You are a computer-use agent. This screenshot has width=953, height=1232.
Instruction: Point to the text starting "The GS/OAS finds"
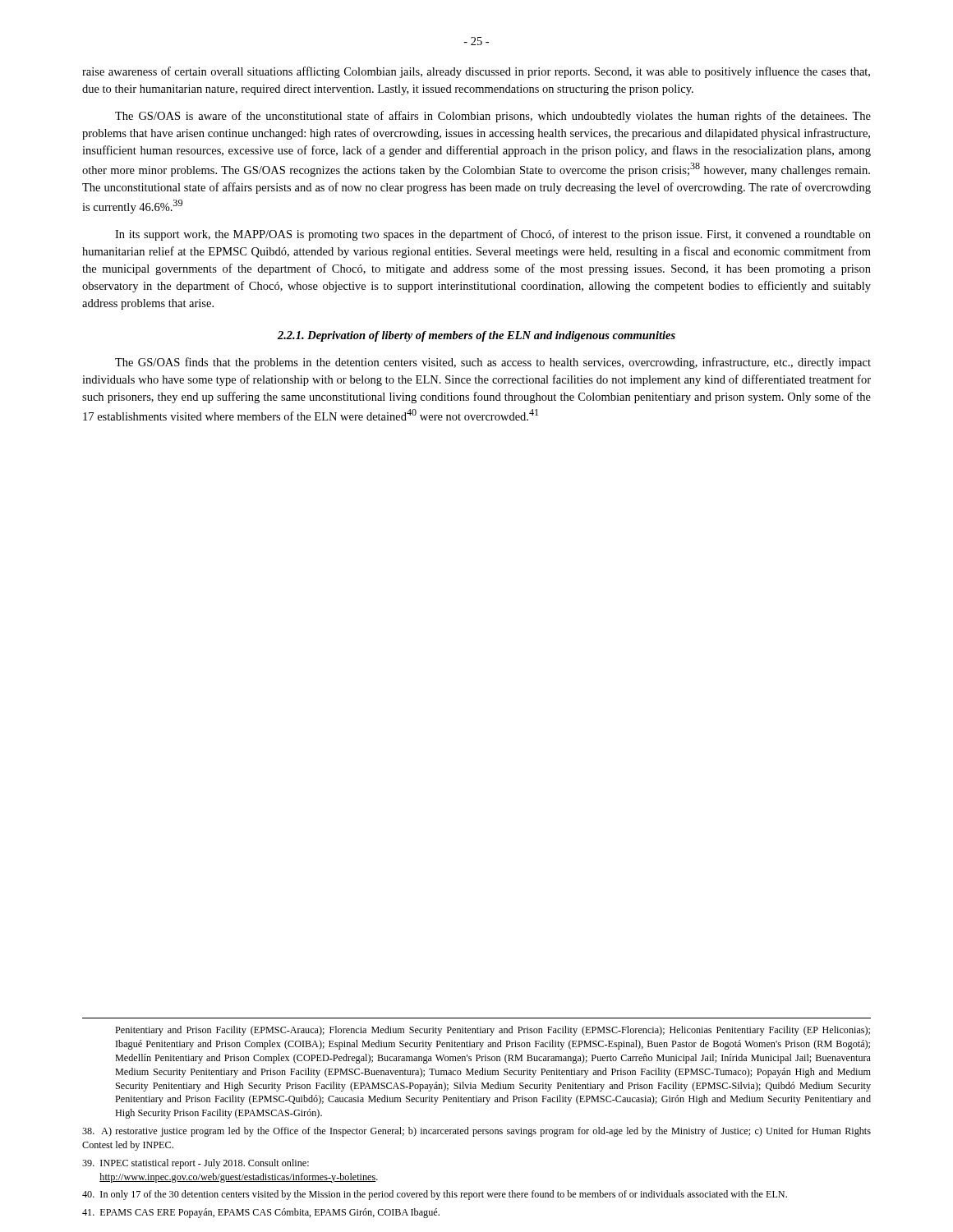coord(476,390)
